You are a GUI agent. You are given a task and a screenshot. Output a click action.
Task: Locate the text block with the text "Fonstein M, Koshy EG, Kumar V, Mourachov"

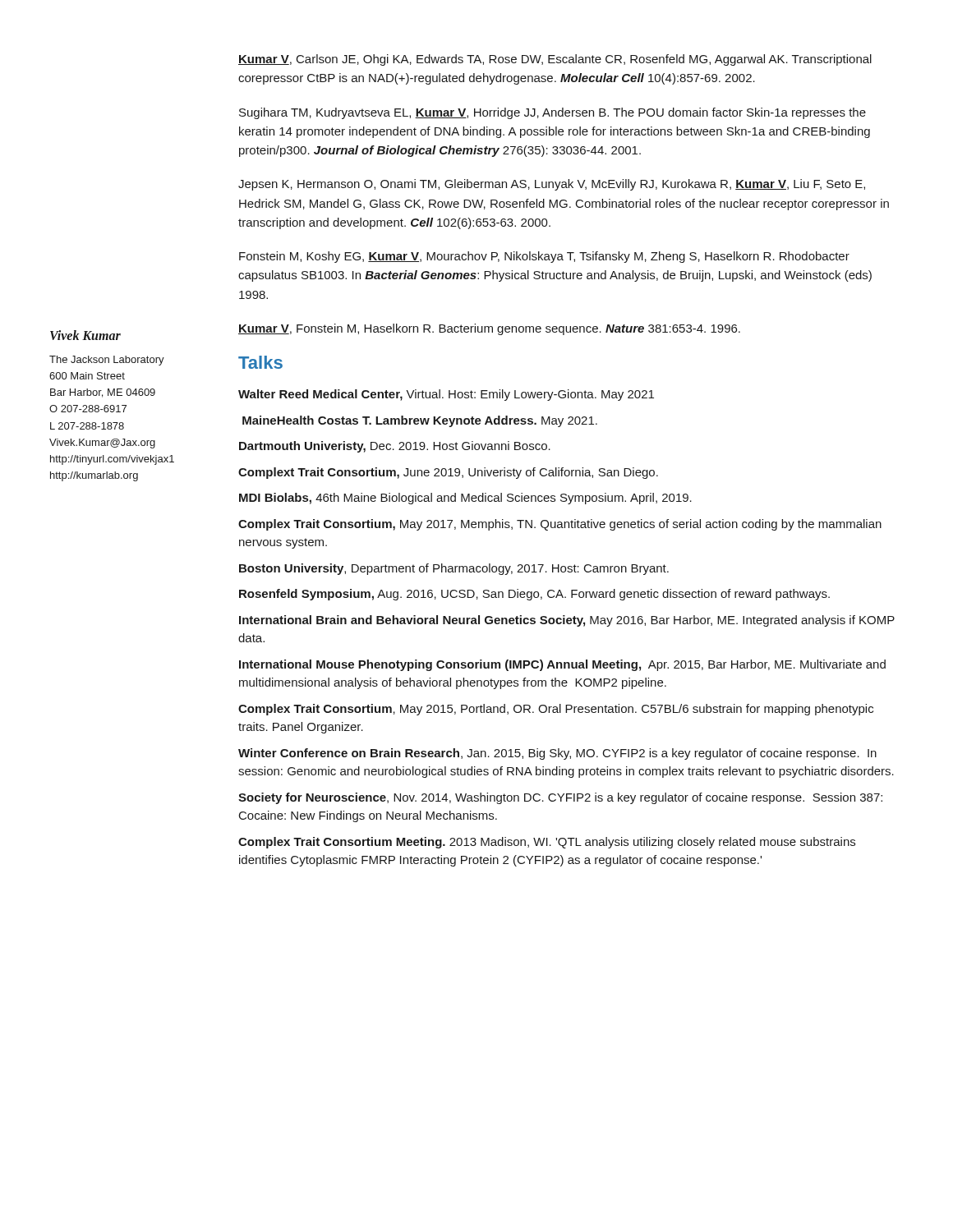[x=555, y=275]
